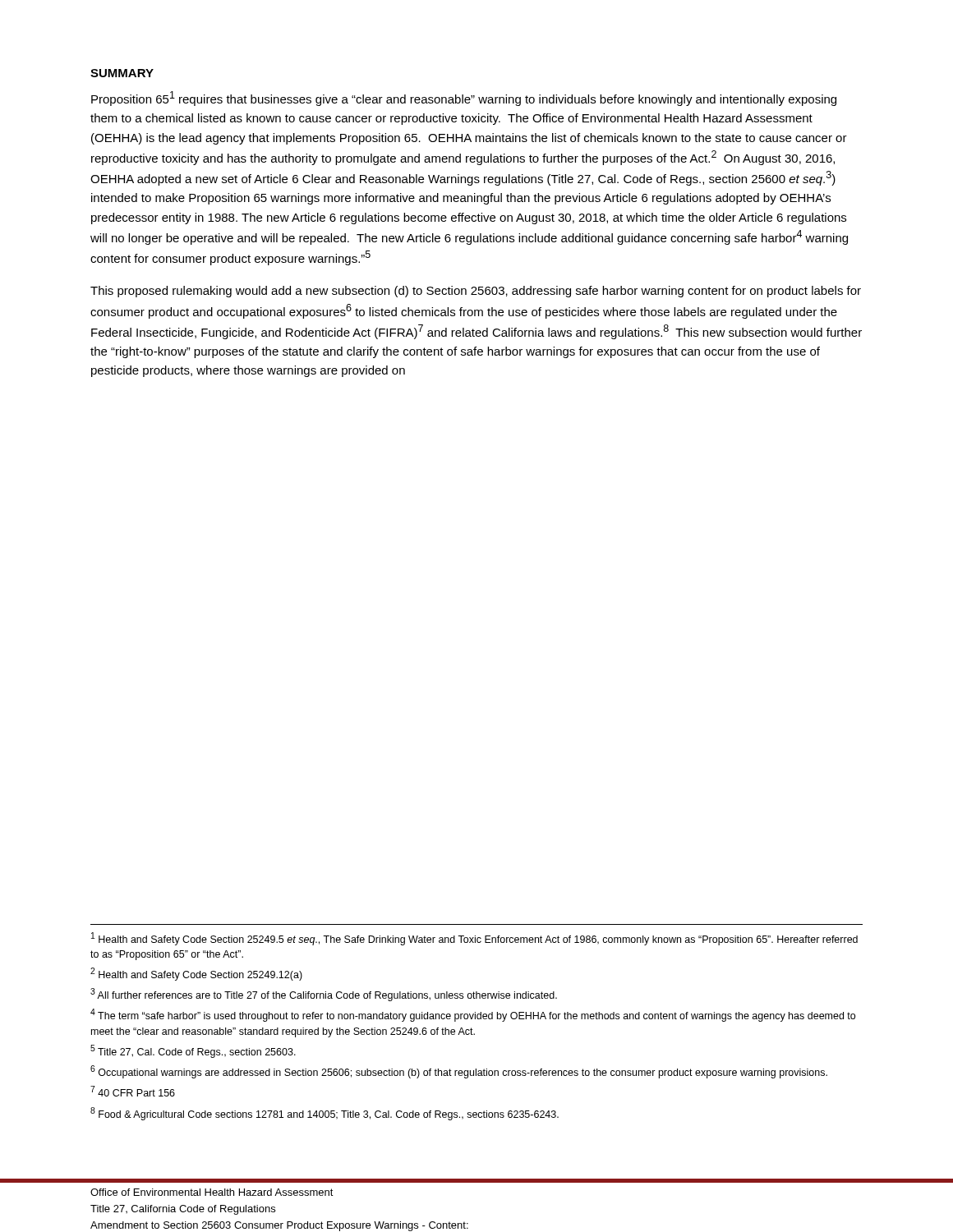
Task: Select the text starting "5 Title 27, Cal. Code of Regs.,"
Action: [193, 1051]
